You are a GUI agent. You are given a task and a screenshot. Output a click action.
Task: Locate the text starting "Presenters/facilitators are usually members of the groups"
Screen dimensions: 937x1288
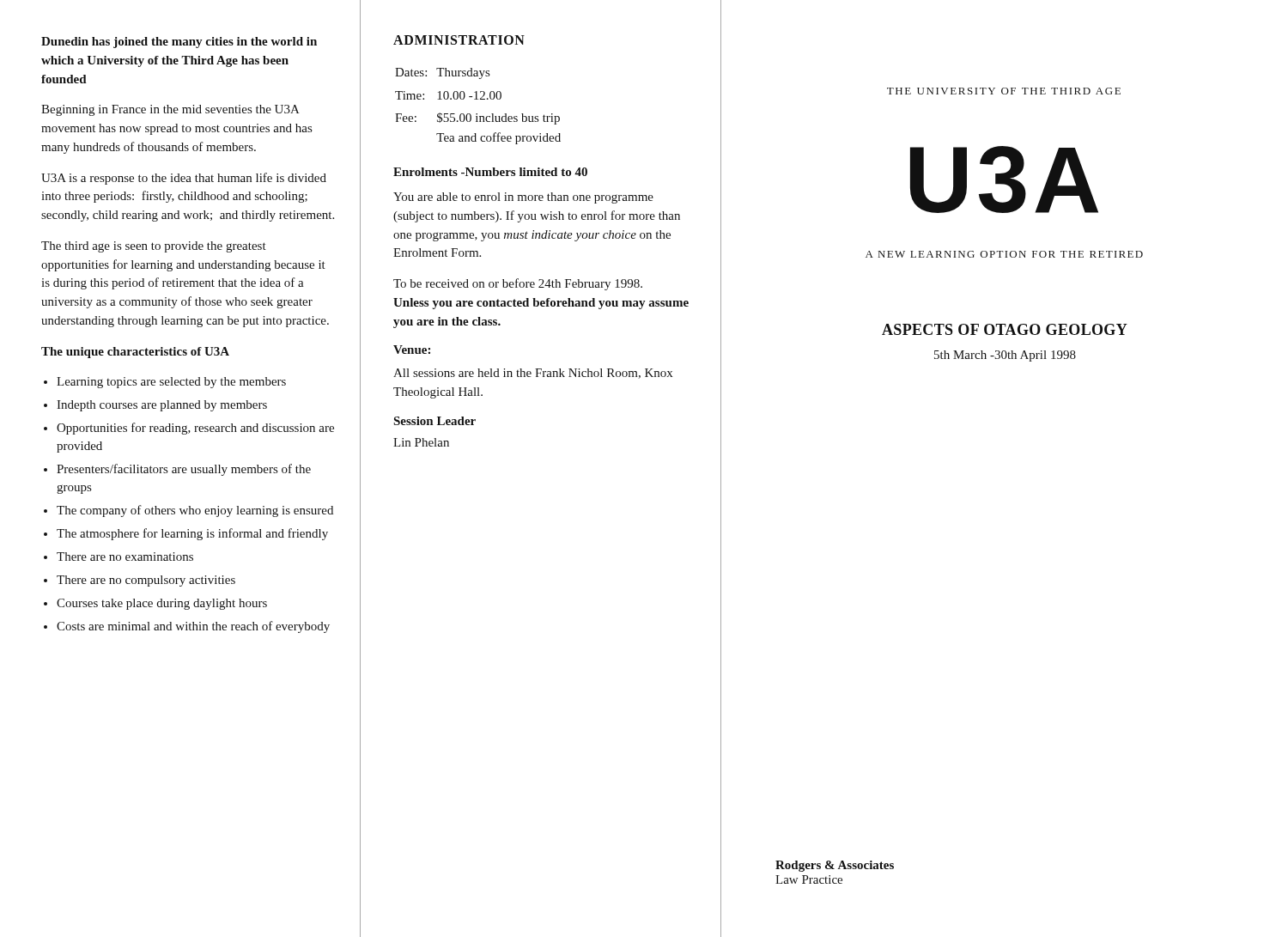184,478
